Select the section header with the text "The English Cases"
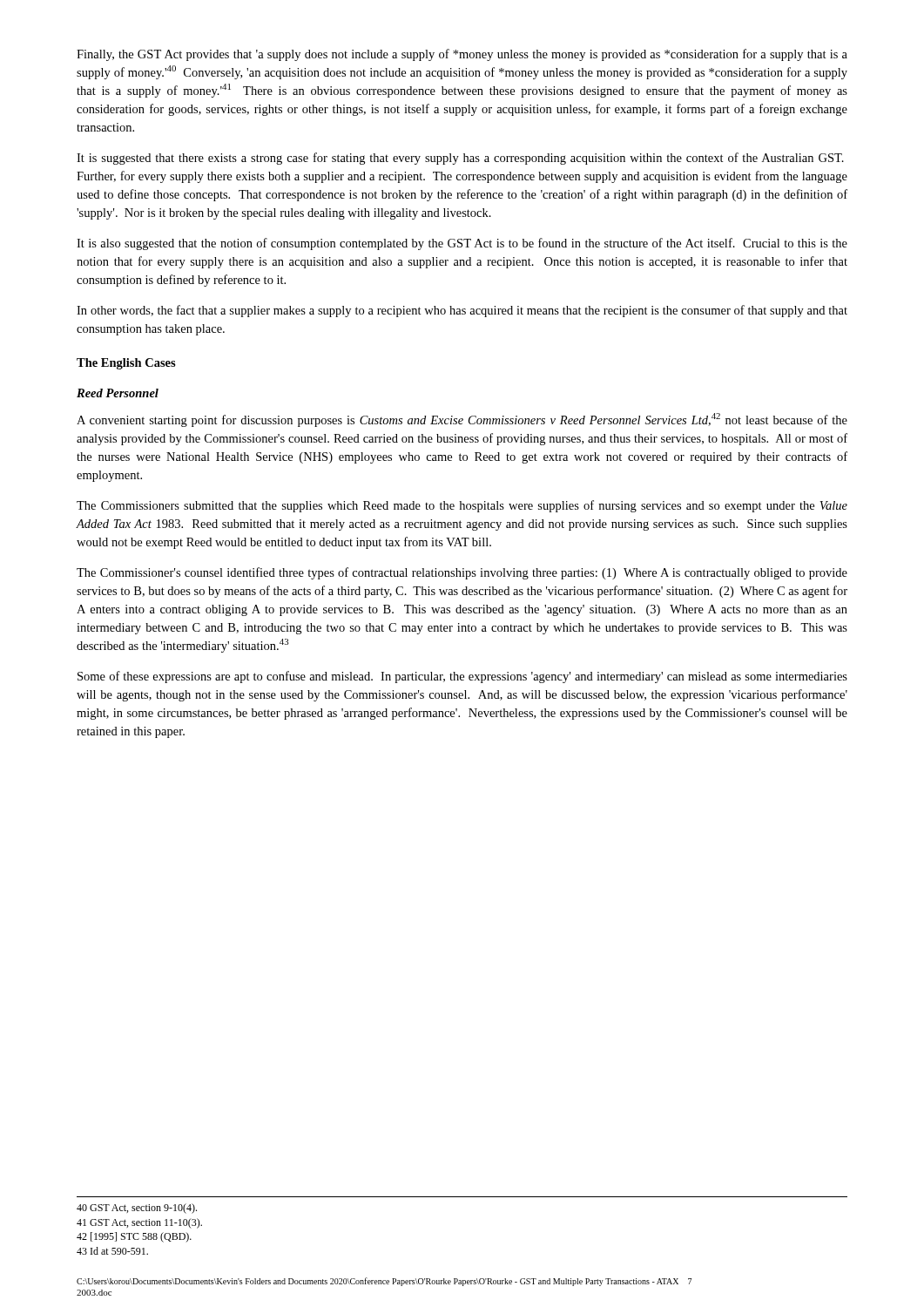This screenshot has height=1307, width=924. coord(126,363)
